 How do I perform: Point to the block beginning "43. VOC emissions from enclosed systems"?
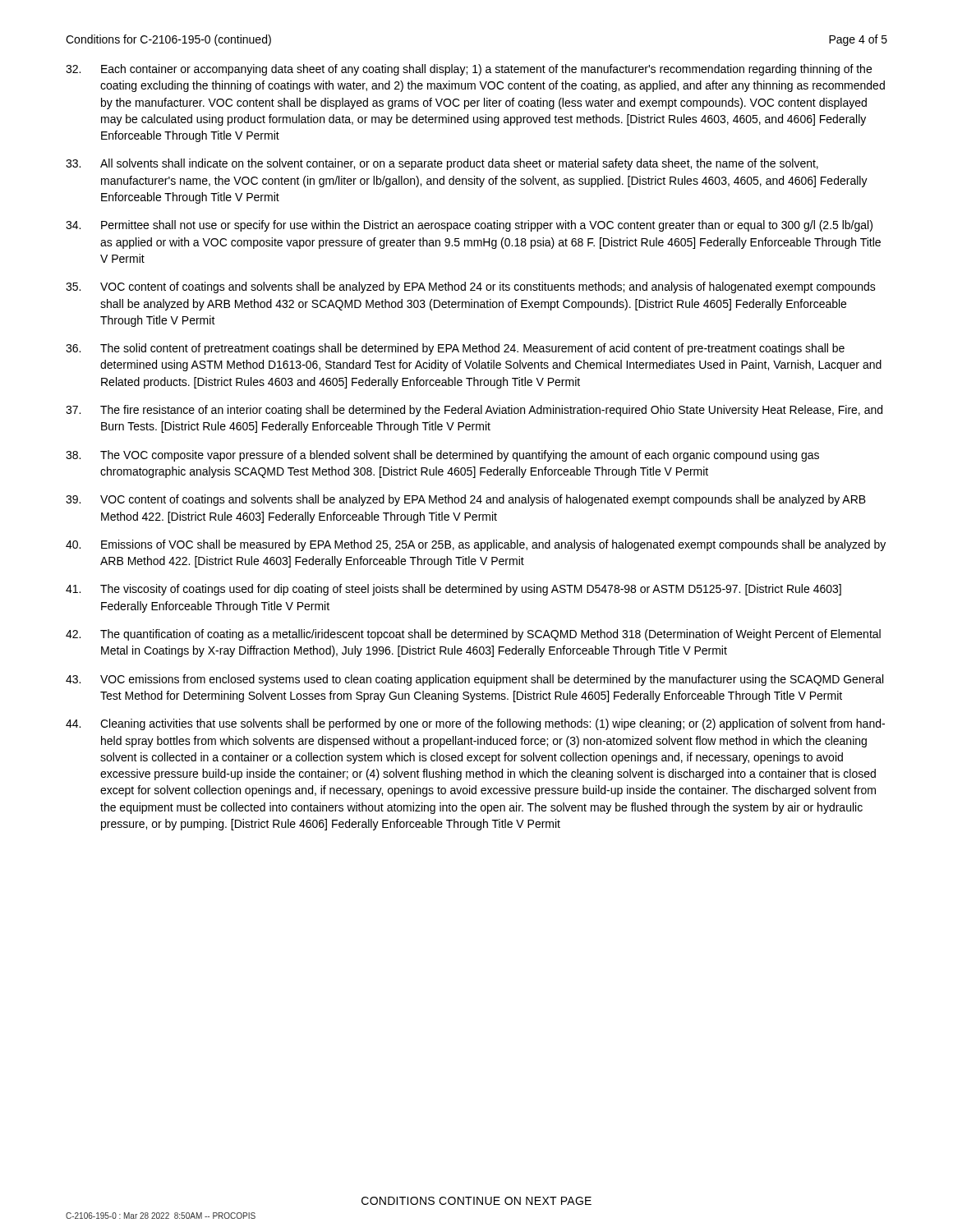[x=476, y=687]
